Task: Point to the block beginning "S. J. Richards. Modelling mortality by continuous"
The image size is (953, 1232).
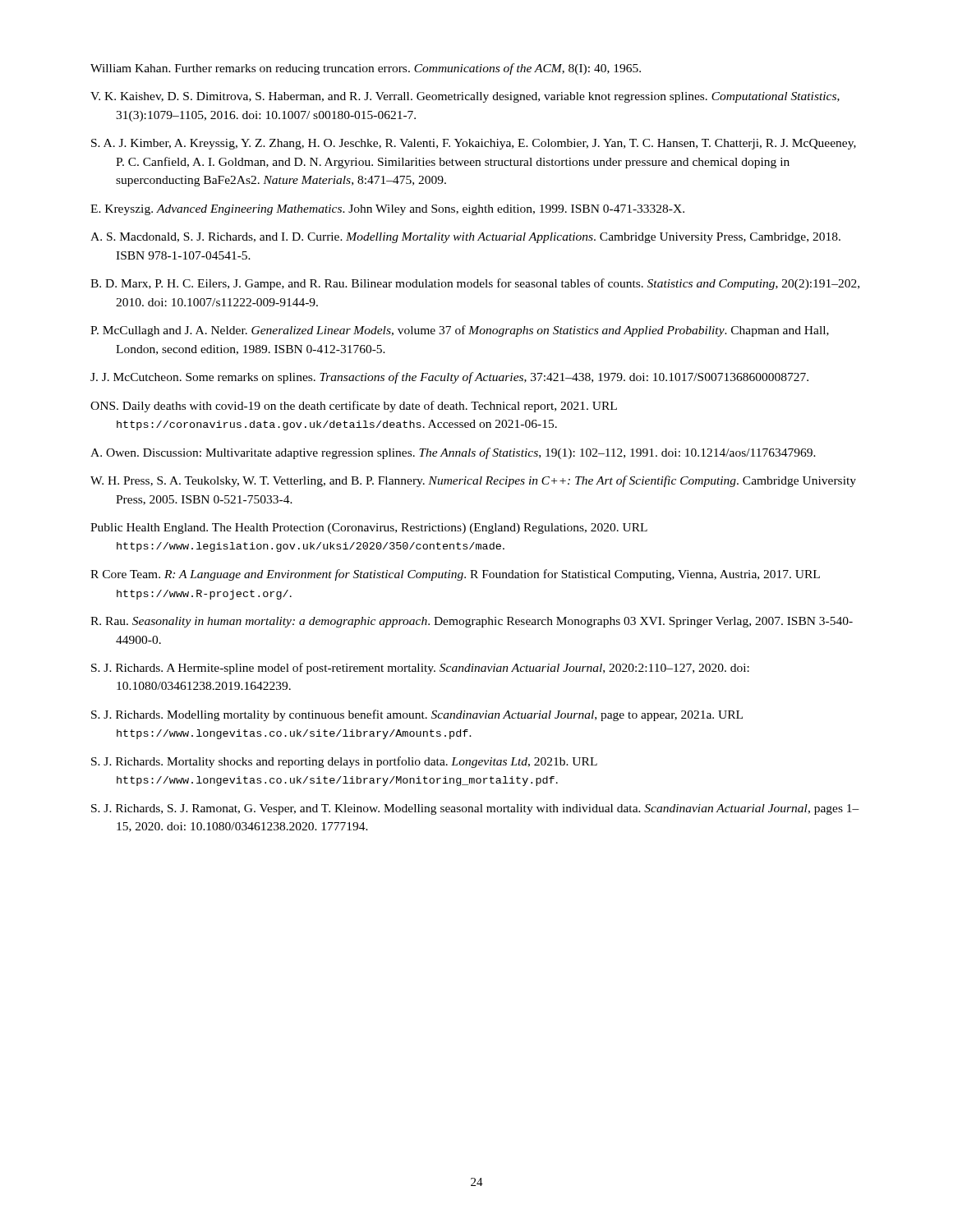Action: coord(417,724)
